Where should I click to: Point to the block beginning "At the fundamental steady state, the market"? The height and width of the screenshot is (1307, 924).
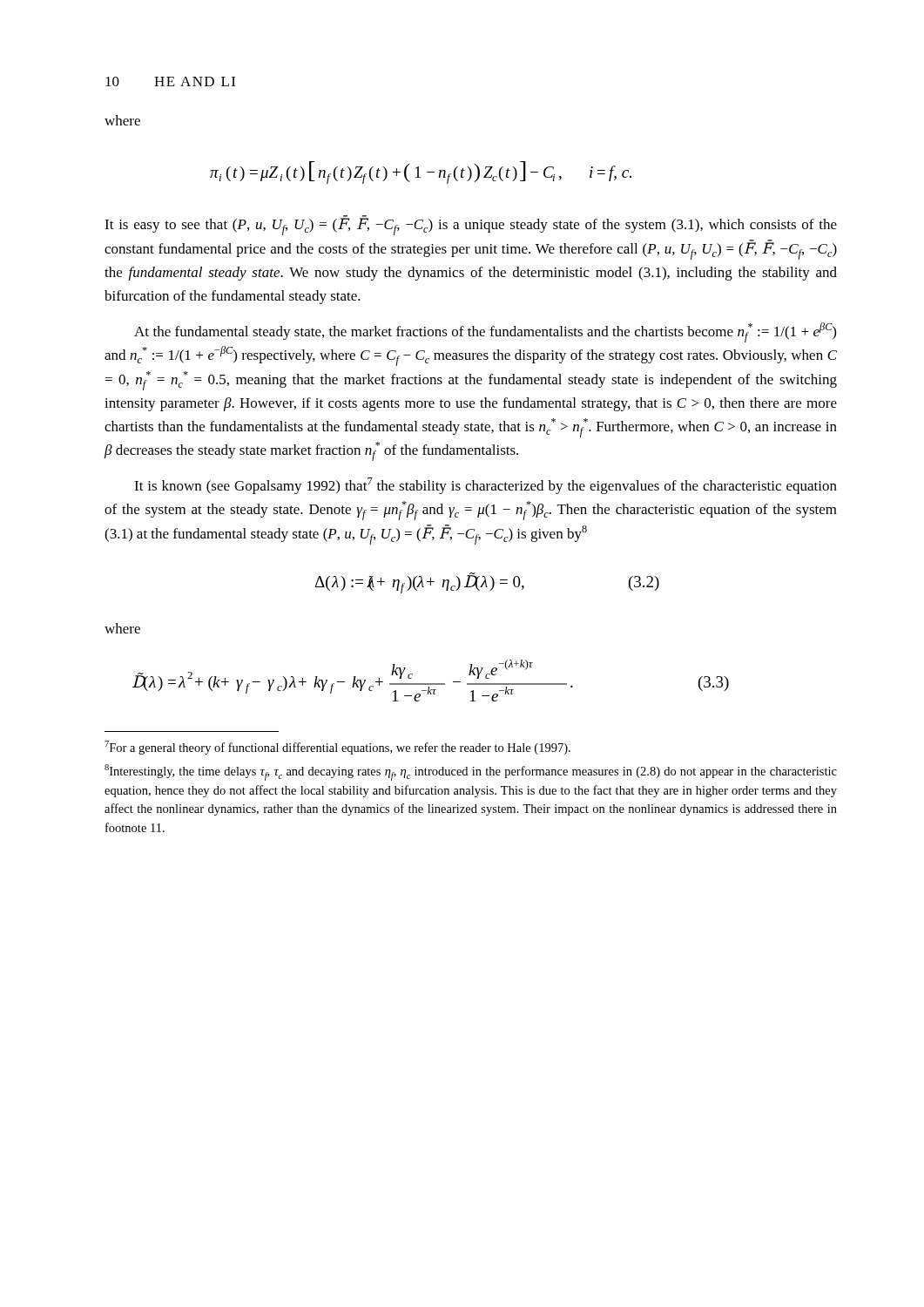click(x=471, y=391)
